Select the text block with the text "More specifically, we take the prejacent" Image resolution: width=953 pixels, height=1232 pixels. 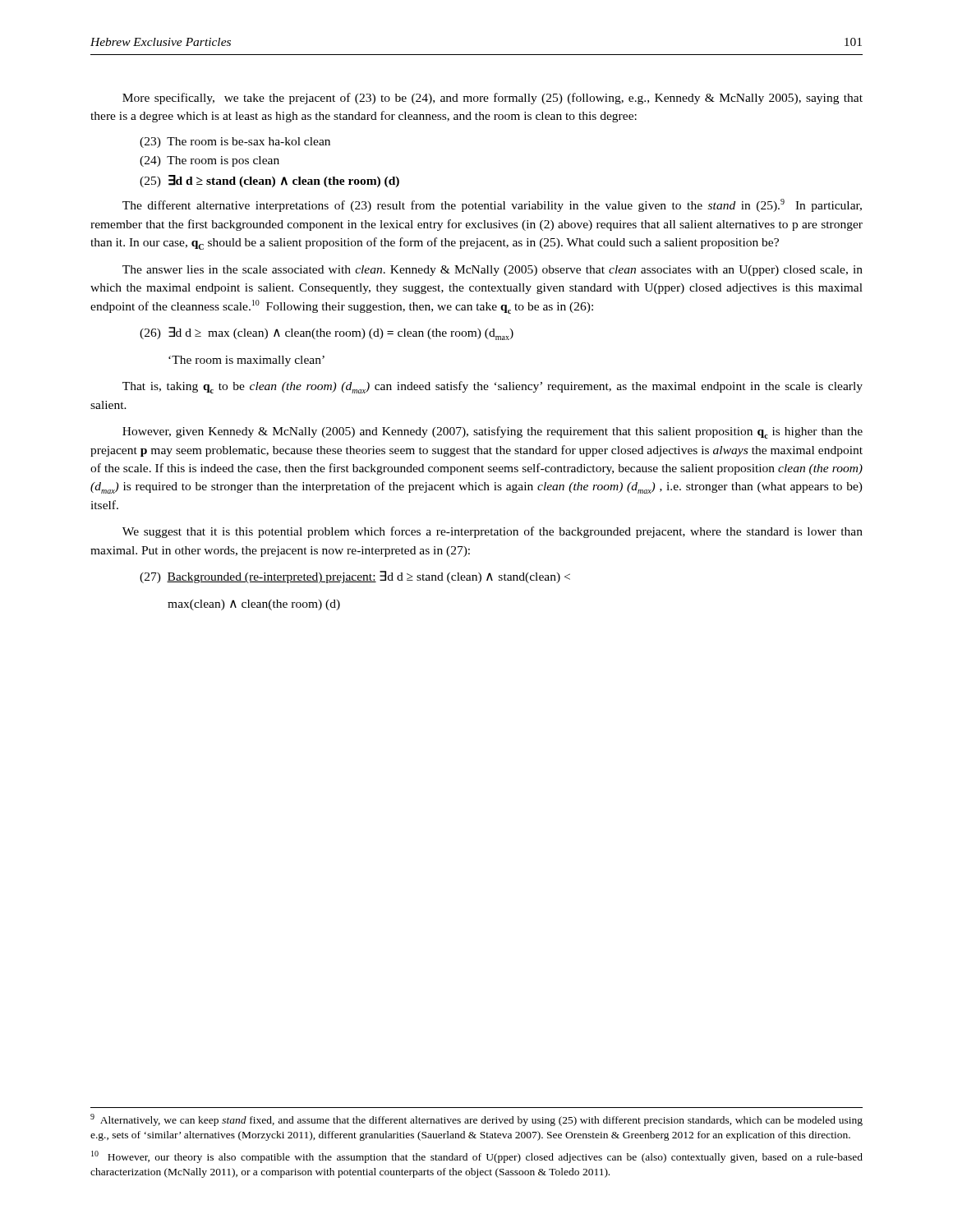[476, 107]
